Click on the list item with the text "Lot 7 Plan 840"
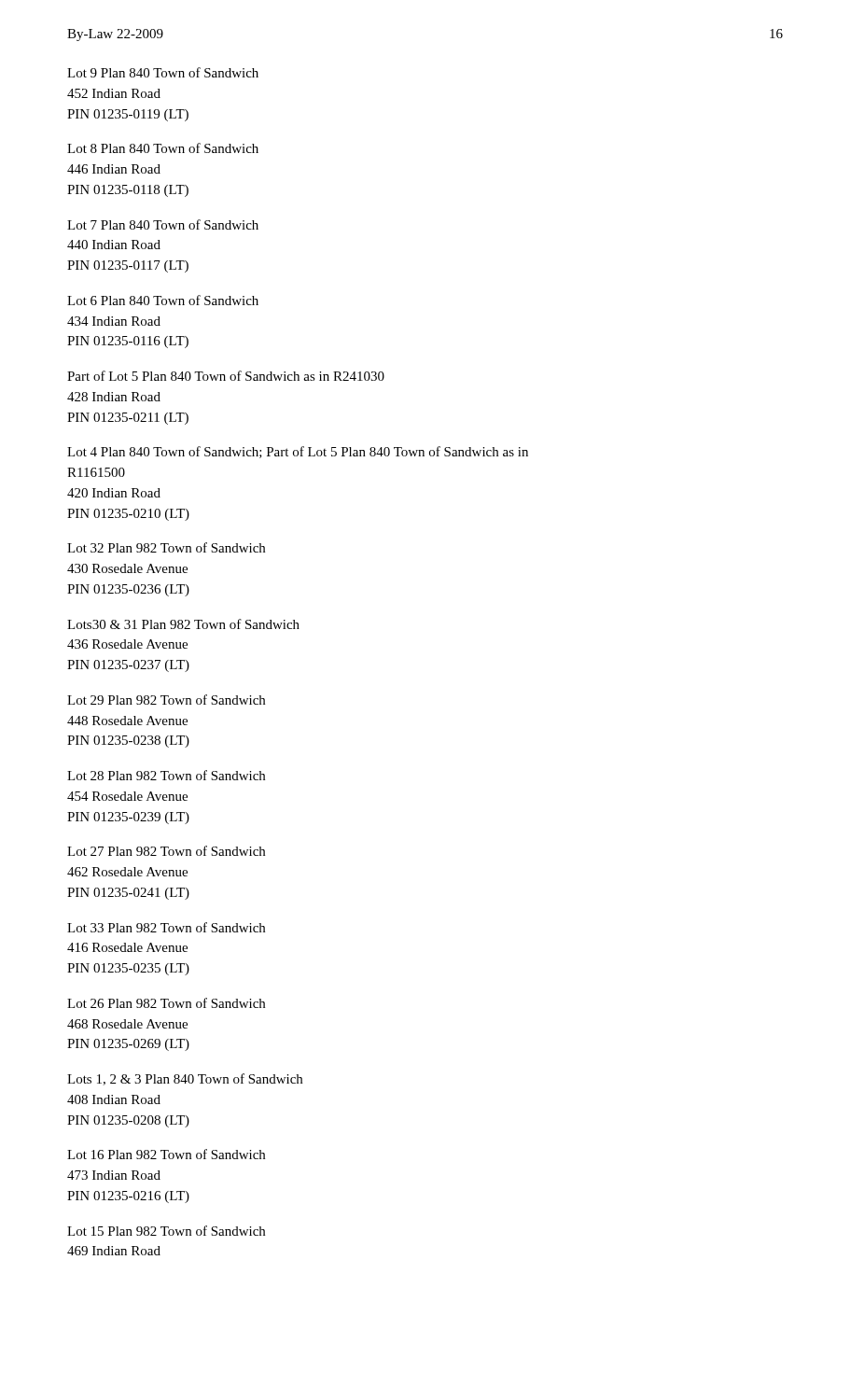Screen dimensions: 1400x850 [x=163, y=245]
